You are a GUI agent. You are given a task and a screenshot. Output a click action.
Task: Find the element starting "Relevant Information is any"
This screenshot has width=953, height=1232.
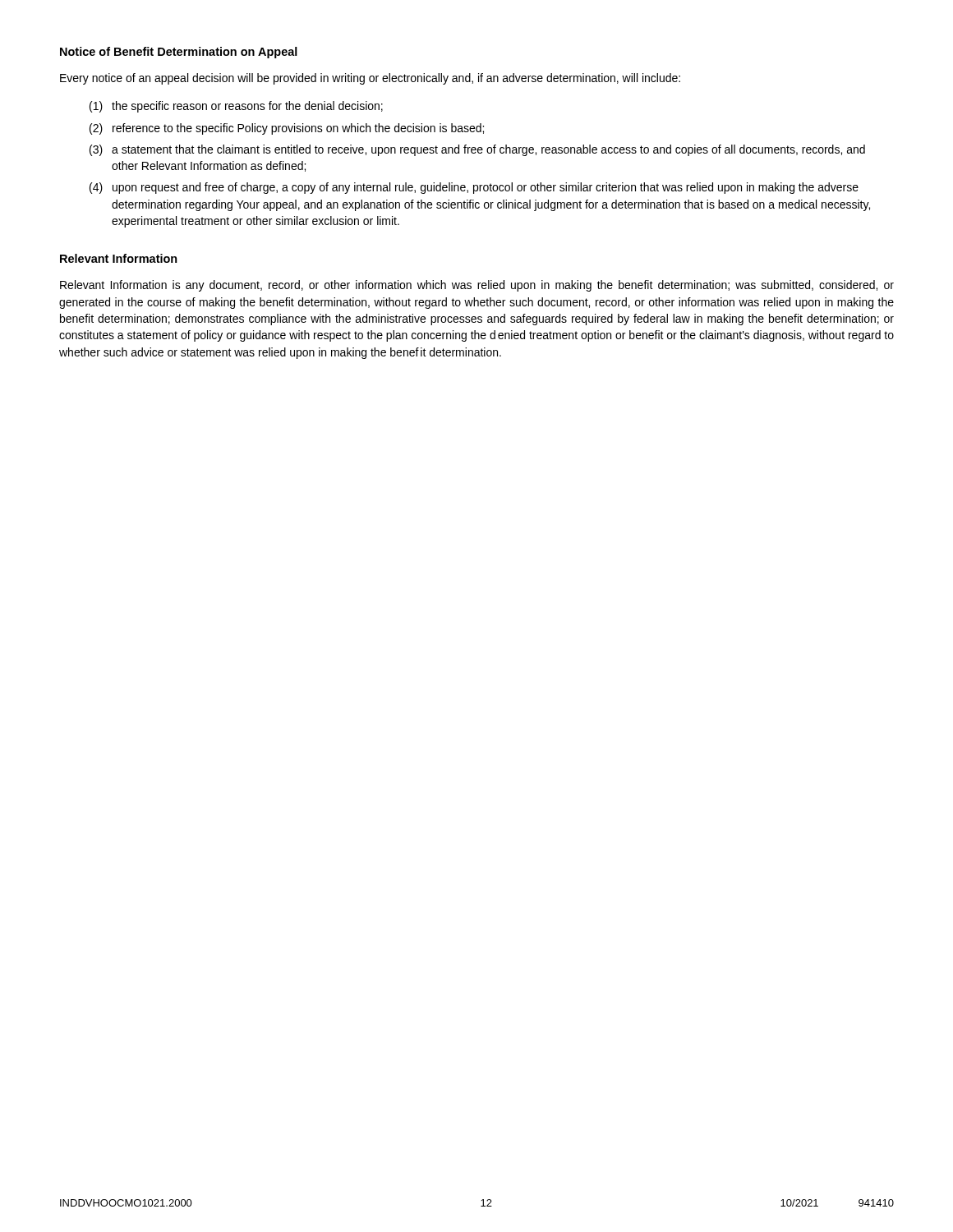476,319
